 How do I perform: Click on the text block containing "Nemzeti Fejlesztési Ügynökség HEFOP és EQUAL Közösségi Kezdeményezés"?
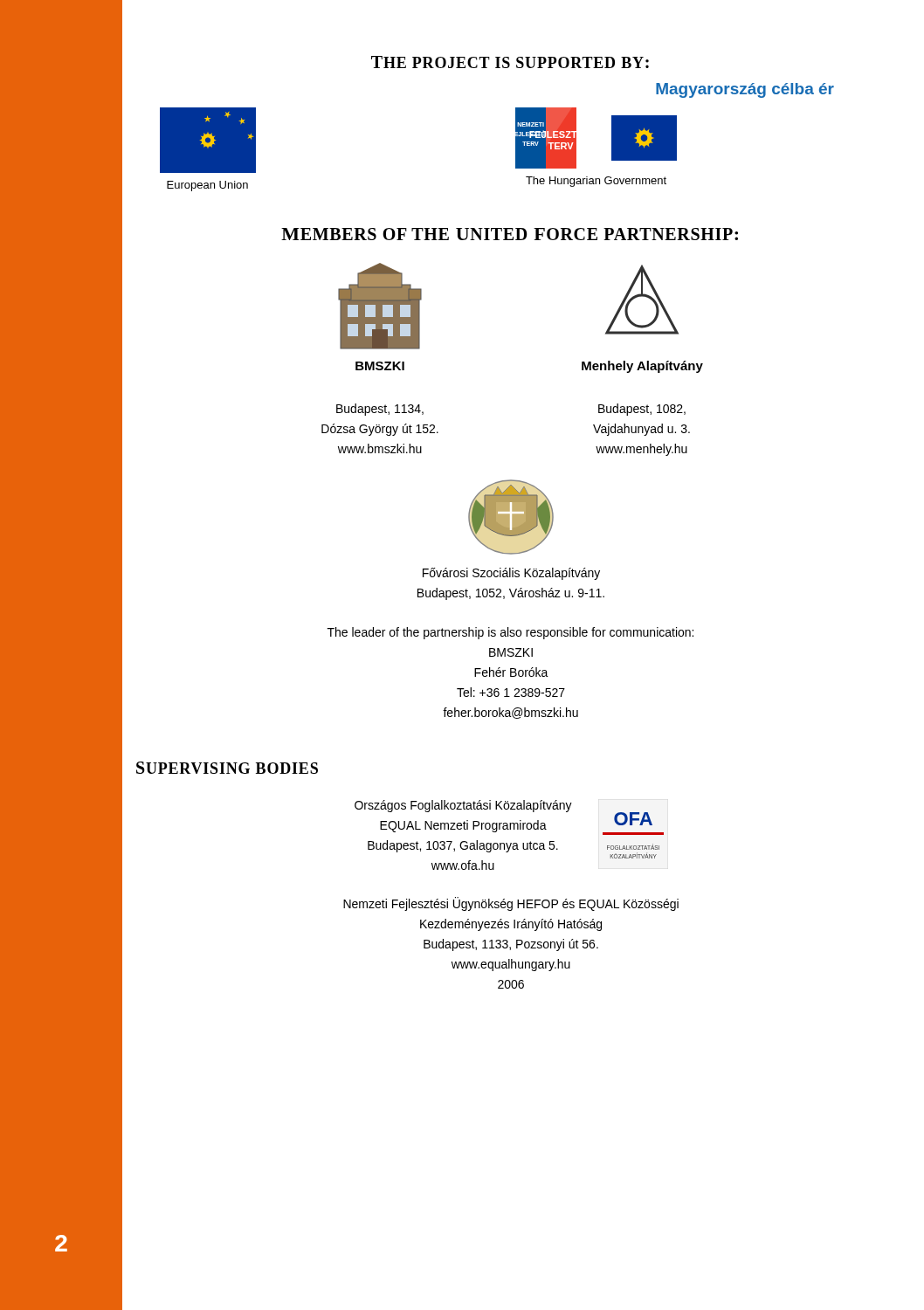511,944
